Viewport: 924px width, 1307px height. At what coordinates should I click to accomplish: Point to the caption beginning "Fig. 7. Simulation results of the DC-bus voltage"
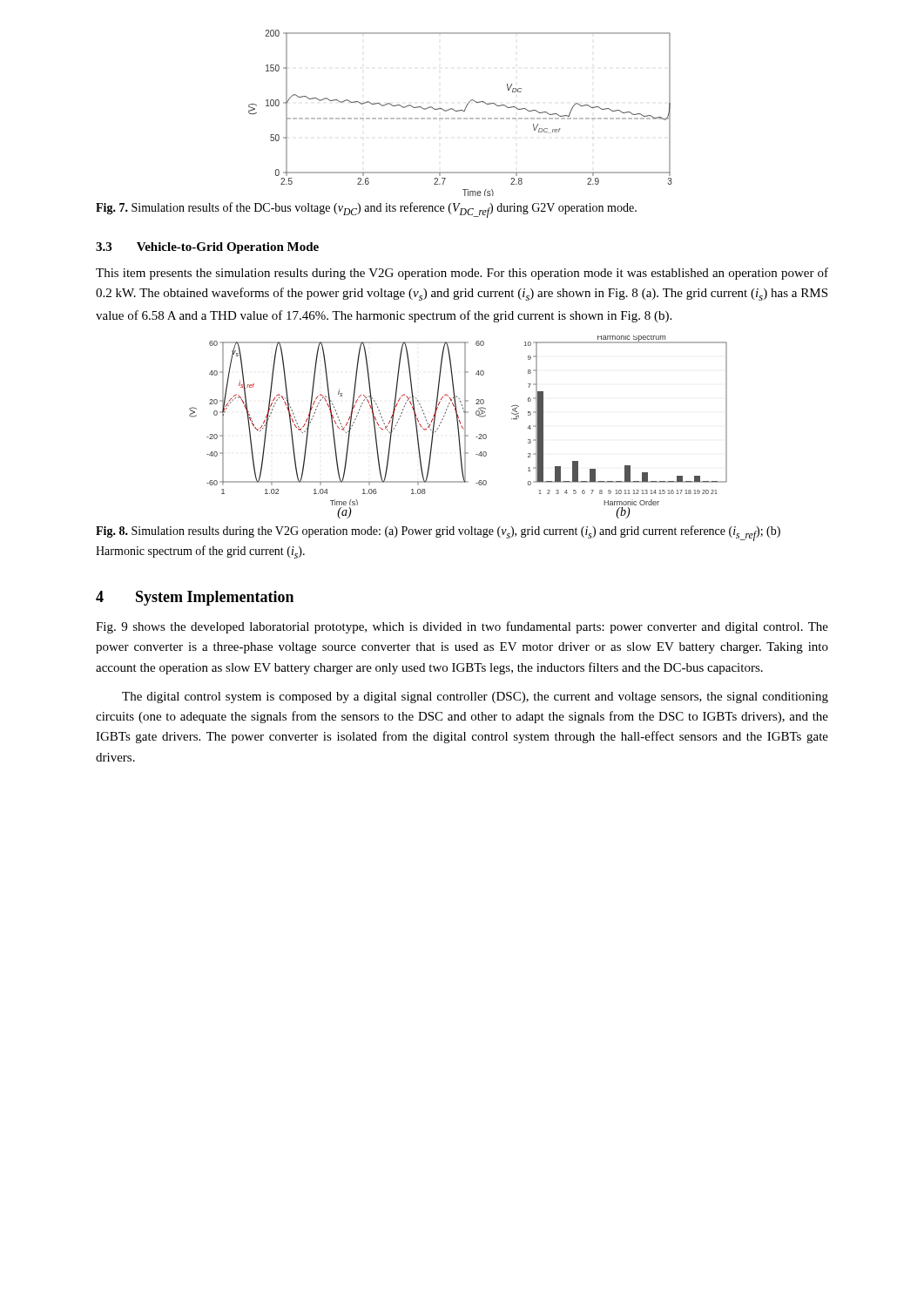click(367, 209)
